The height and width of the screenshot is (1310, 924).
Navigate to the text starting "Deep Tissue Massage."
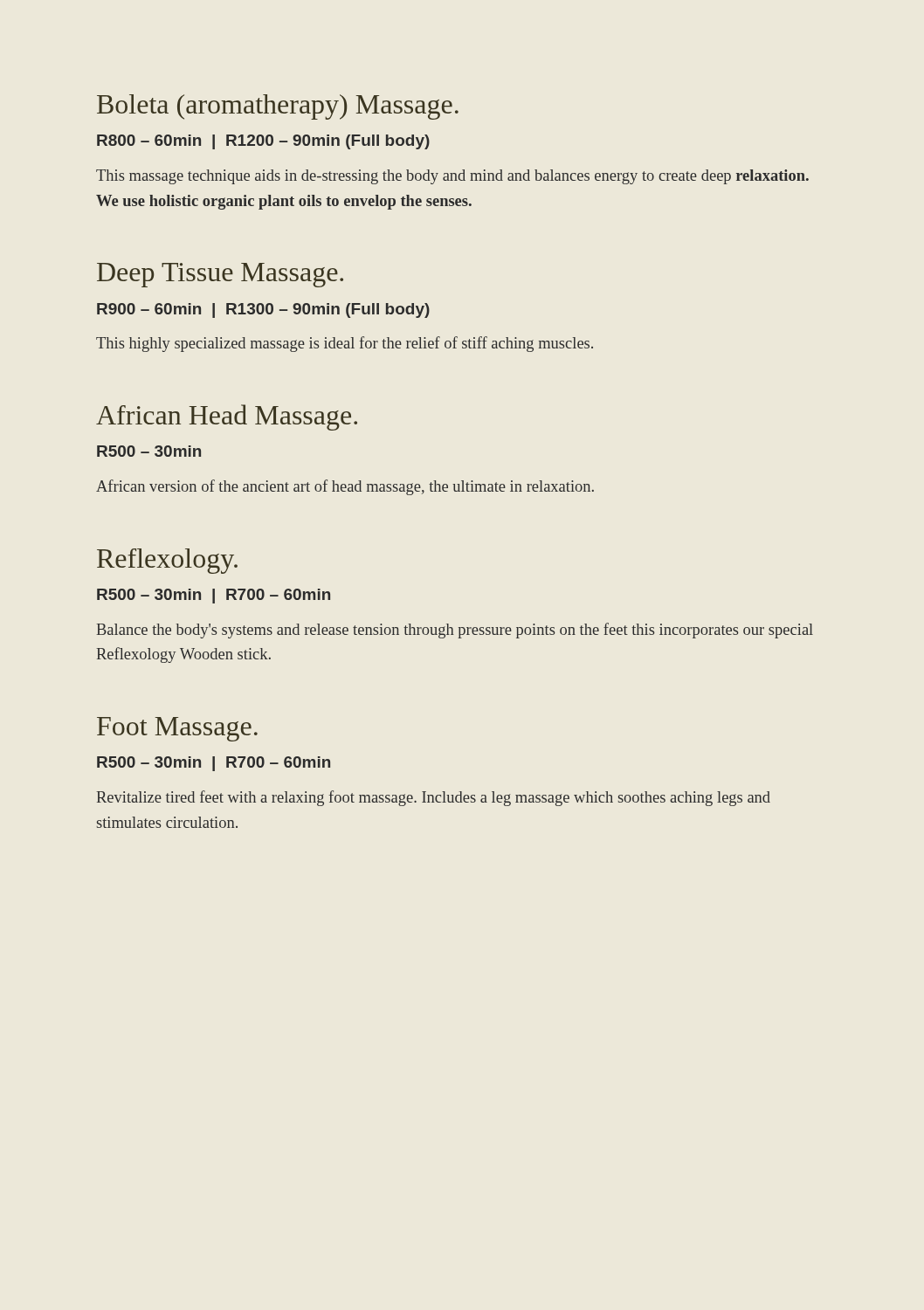pyautogui.click(x=221, y=272)
